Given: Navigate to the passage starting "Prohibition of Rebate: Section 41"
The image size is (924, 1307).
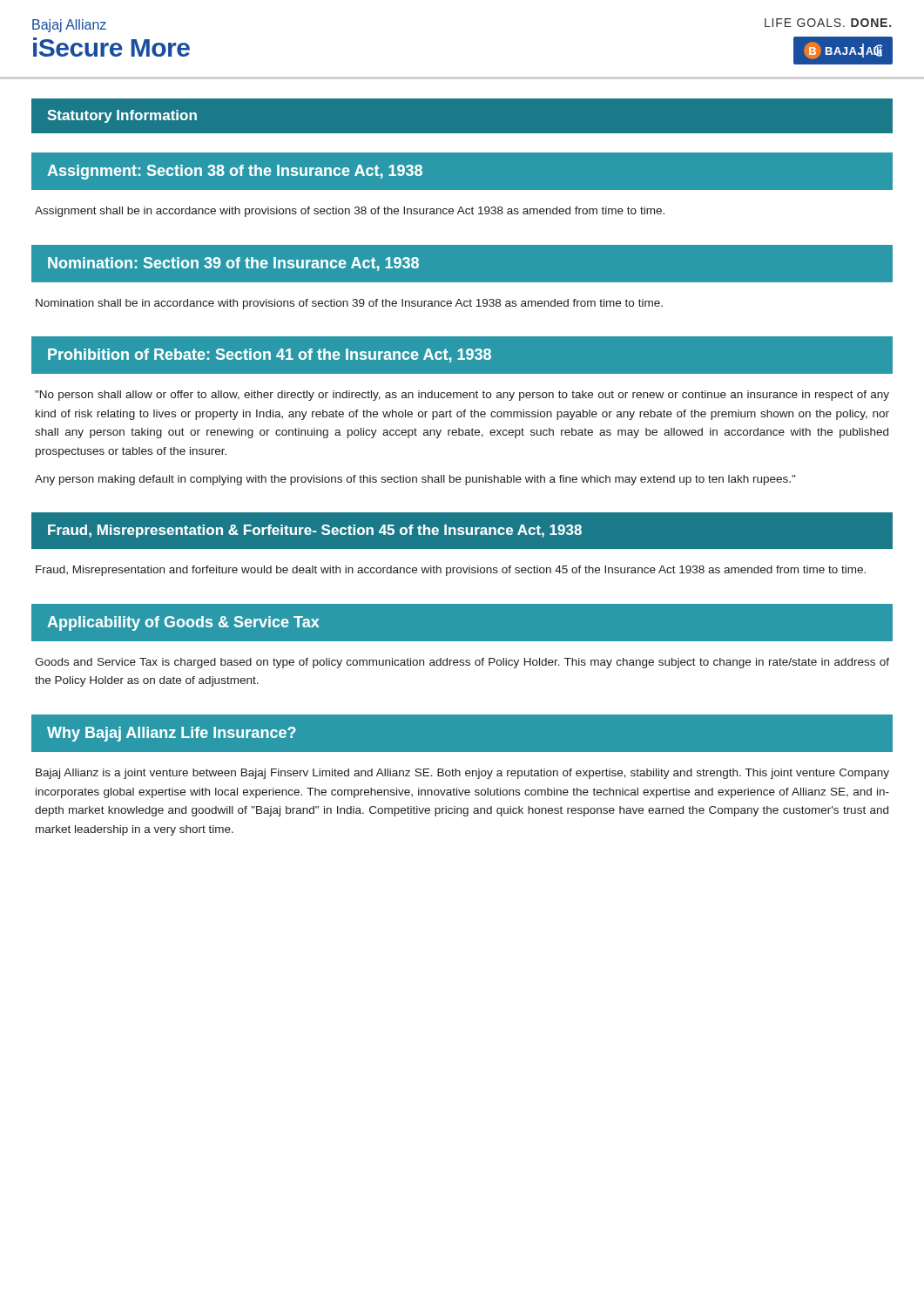Looking at the screenshot, I should click(462, 355).
